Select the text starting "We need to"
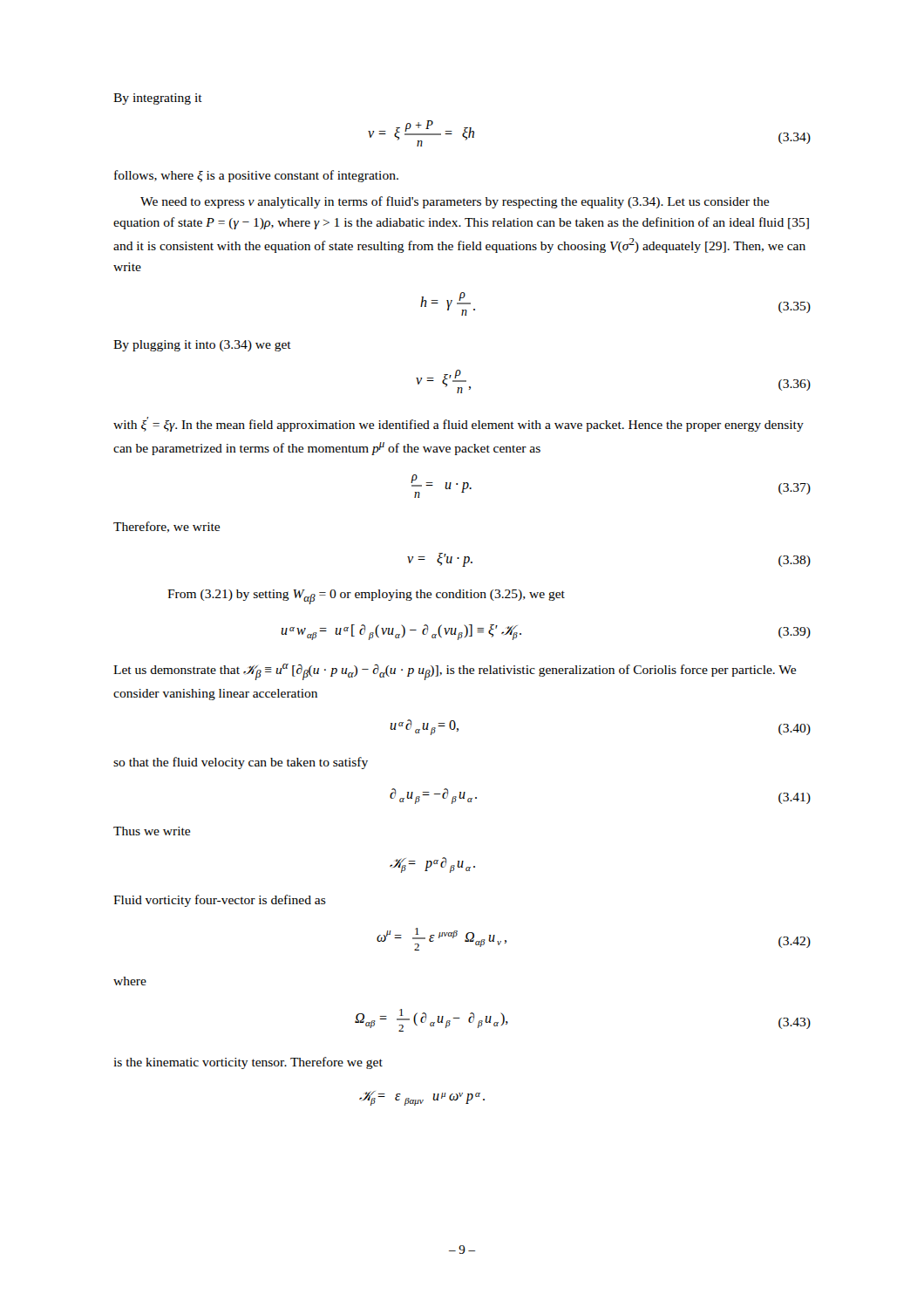 click(x=462, y=234)
